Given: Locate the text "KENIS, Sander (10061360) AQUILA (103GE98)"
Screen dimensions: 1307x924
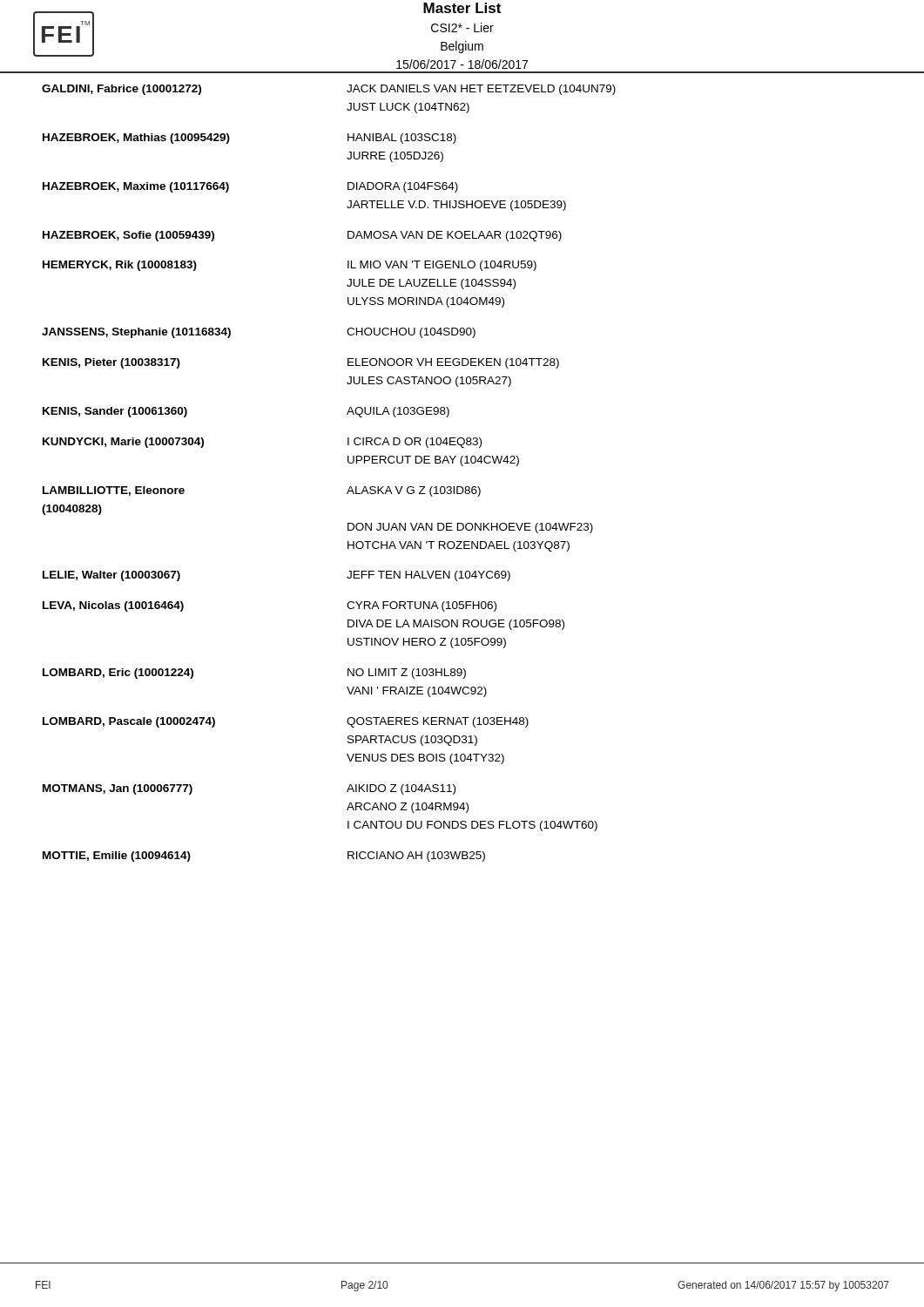Looking at the screenshot, I should 116,412.
